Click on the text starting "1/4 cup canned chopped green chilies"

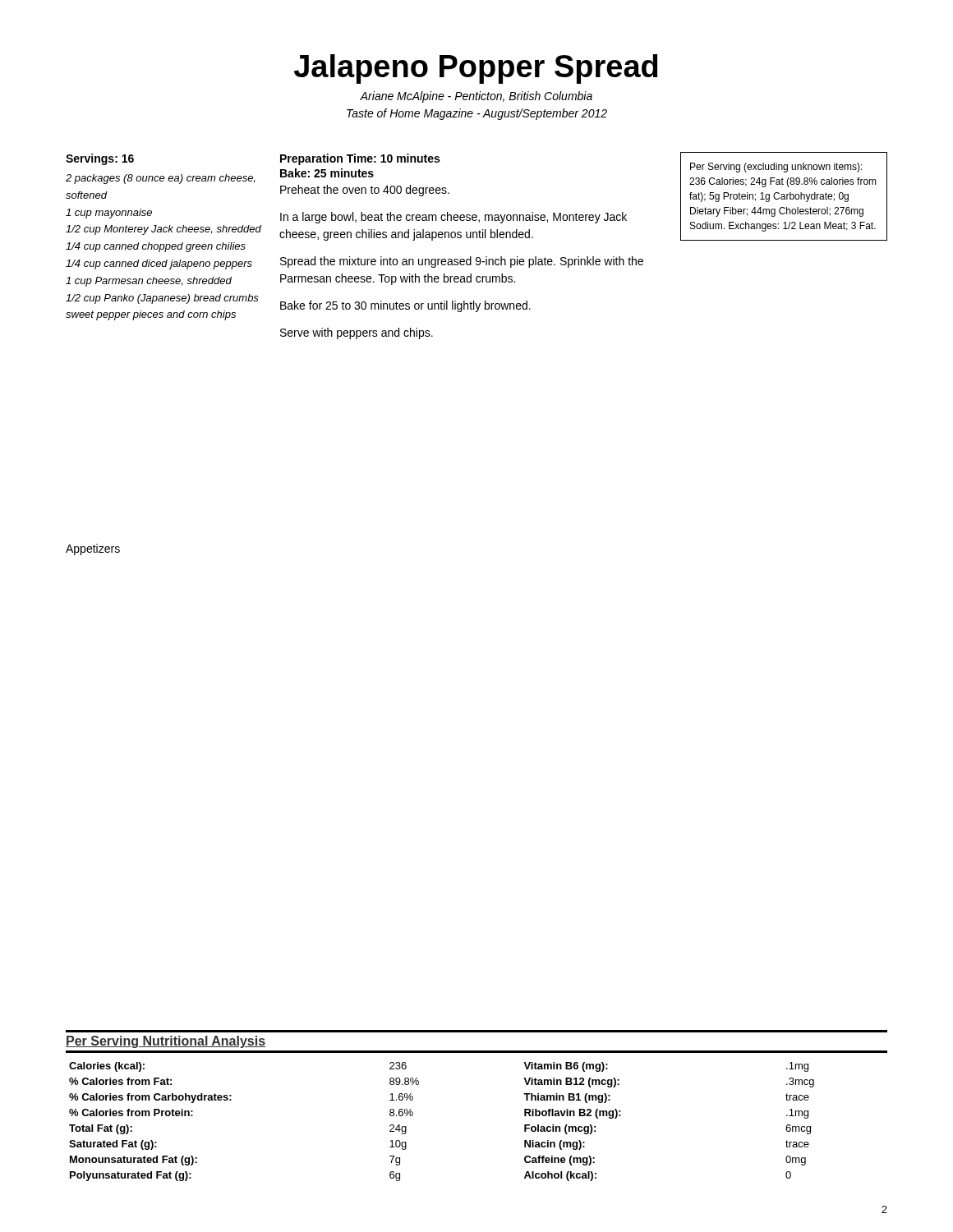pos(156,246)
